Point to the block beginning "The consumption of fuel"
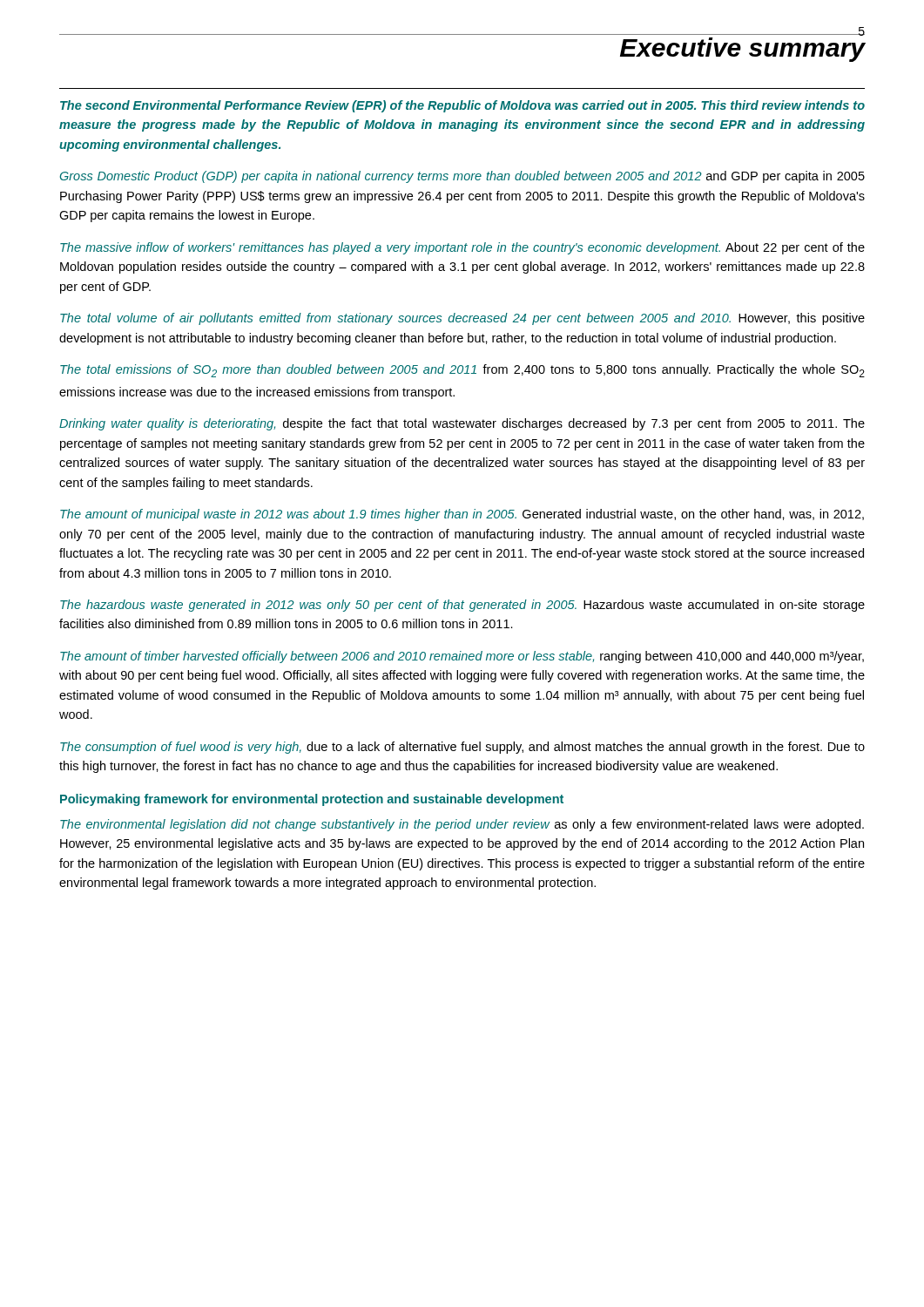The height and width of the screenshot is (1307, 924). (462, 756)
